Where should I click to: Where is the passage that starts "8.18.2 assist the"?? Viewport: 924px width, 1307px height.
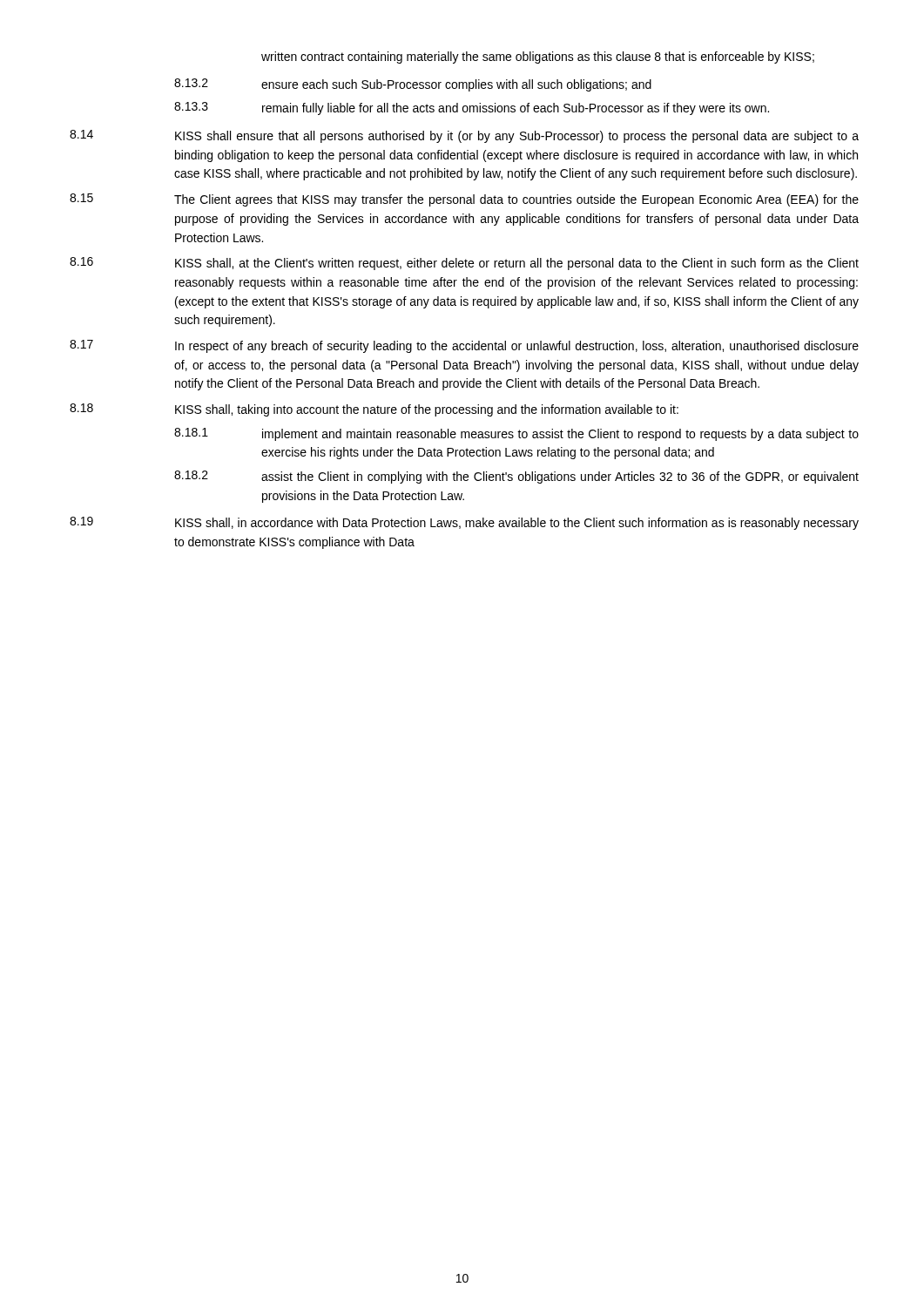464,487
